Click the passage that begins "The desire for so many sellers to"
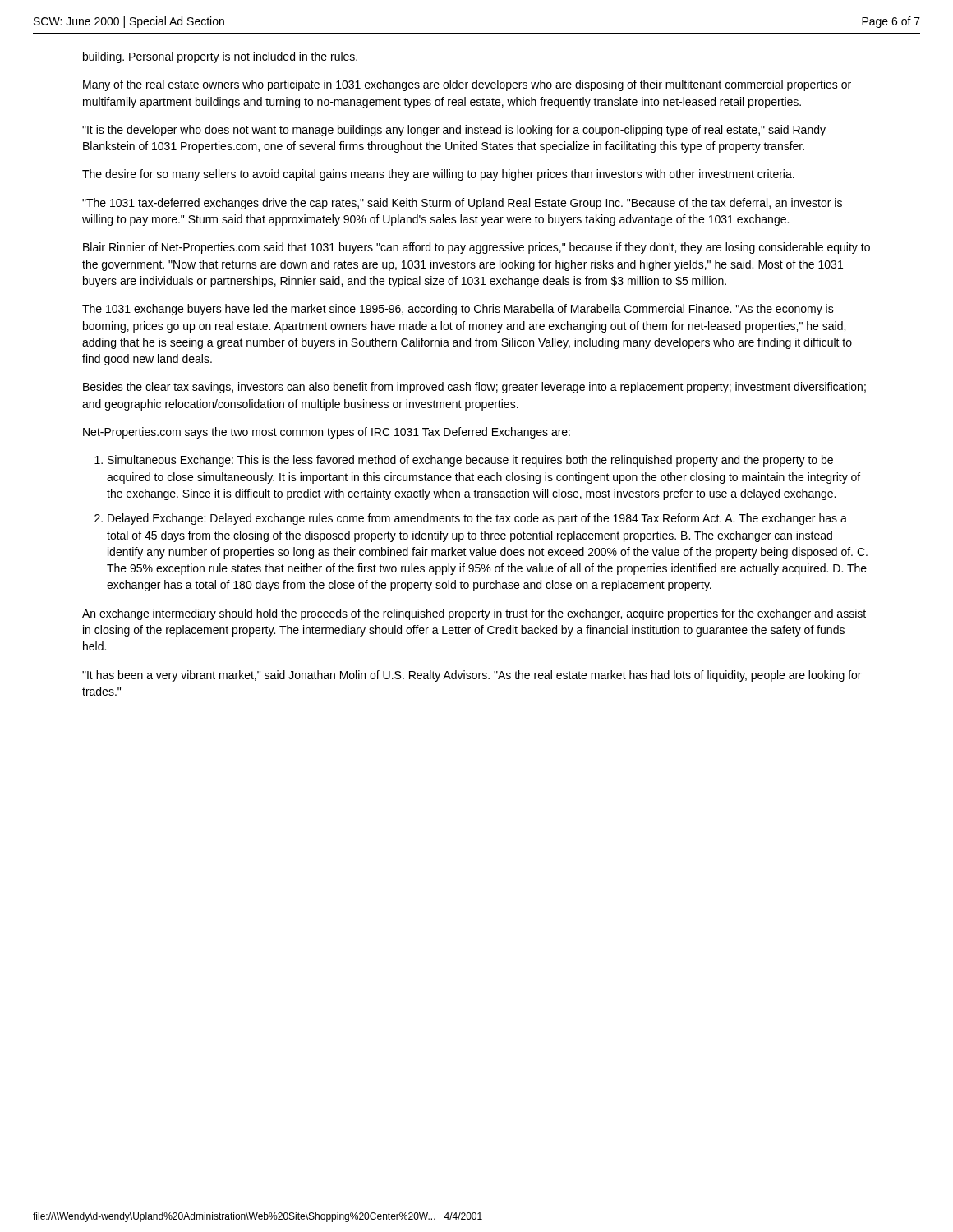 439,175
